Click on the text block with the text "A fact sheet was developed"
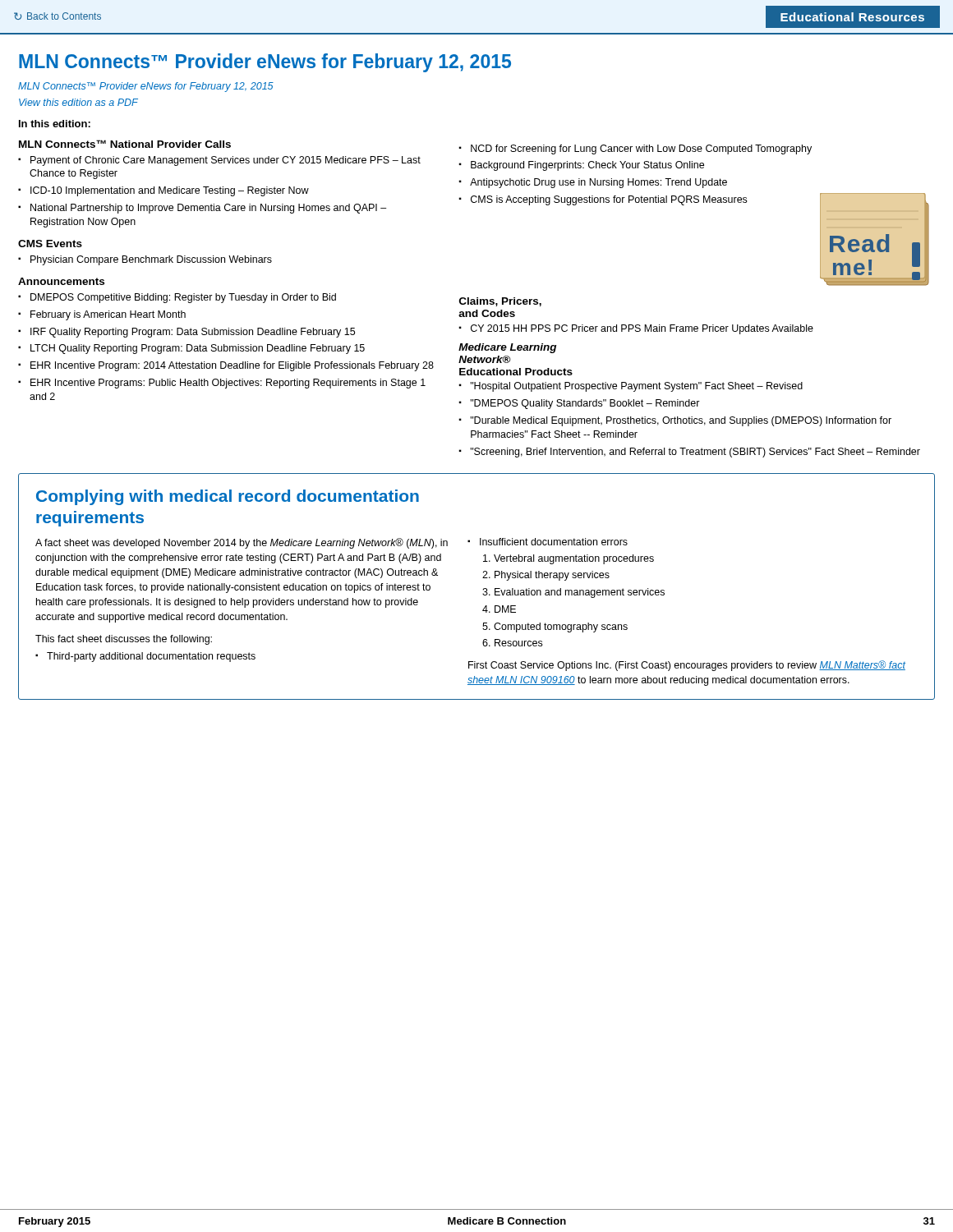This screenshot has height=1232, width=953. point(242,580)
